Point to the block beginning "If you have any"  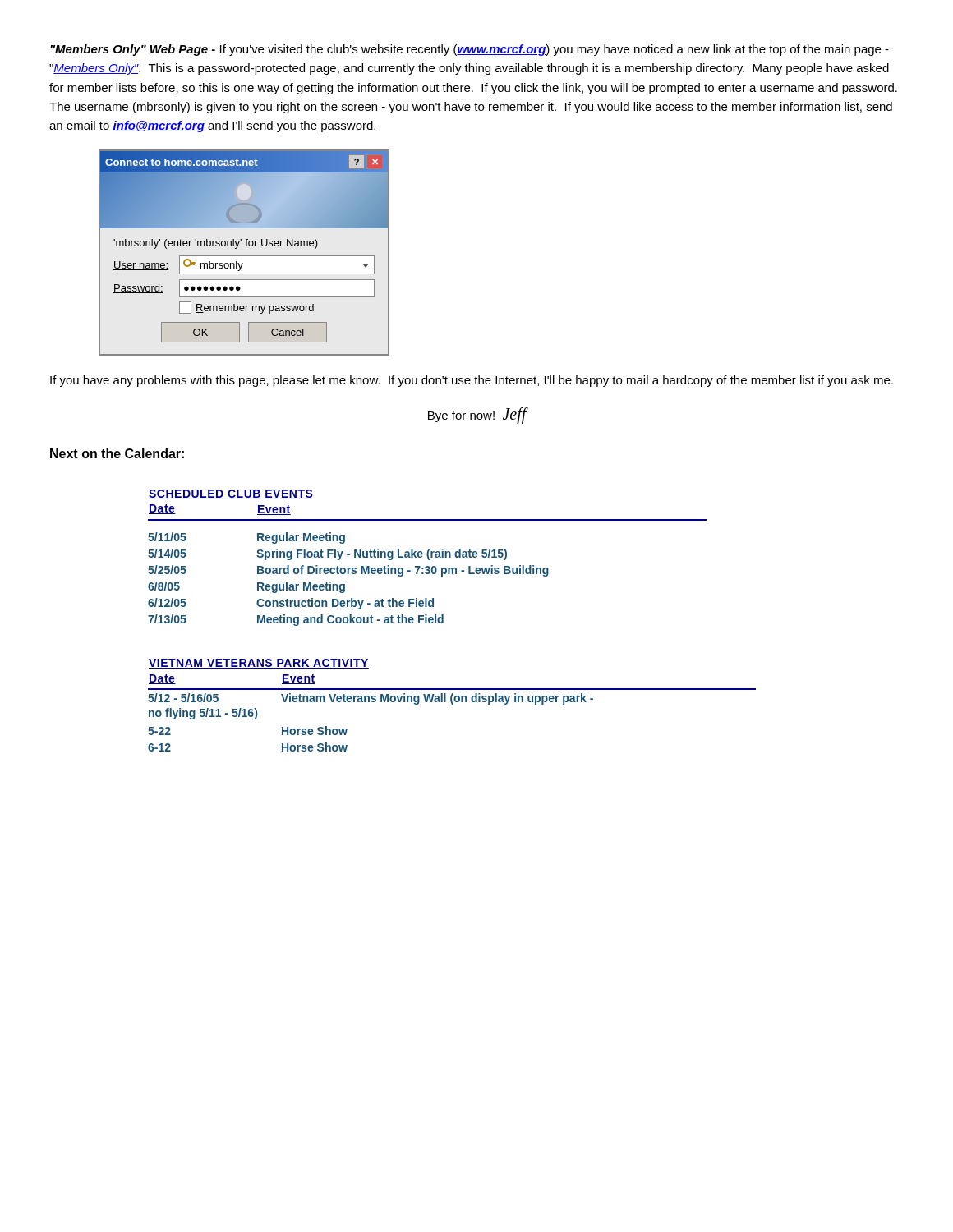pos(472,380)
